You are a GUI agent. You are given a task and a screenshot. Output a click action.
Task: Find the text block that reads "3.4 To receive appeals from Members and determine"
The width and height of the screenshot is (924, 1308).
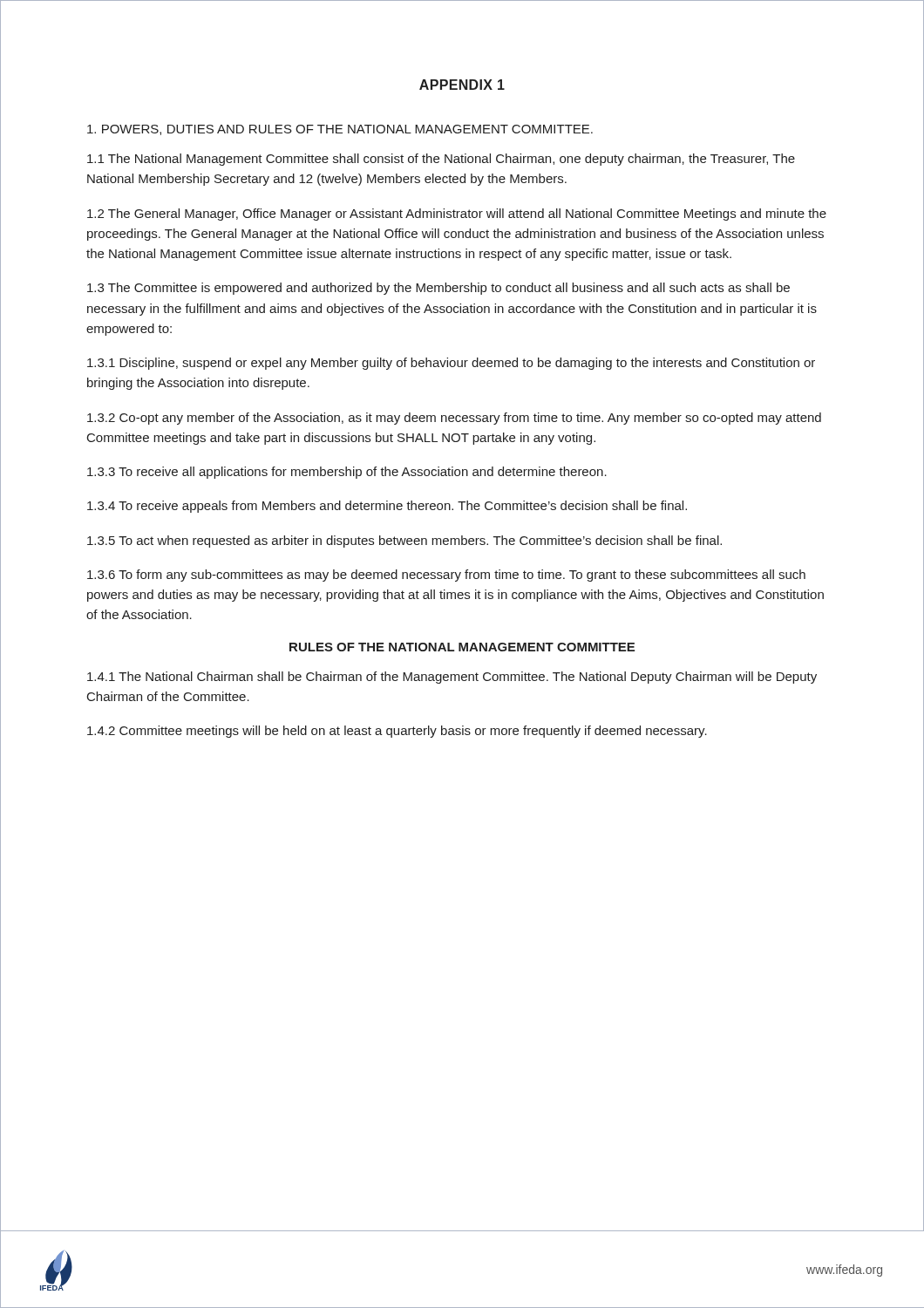point(387,506)
